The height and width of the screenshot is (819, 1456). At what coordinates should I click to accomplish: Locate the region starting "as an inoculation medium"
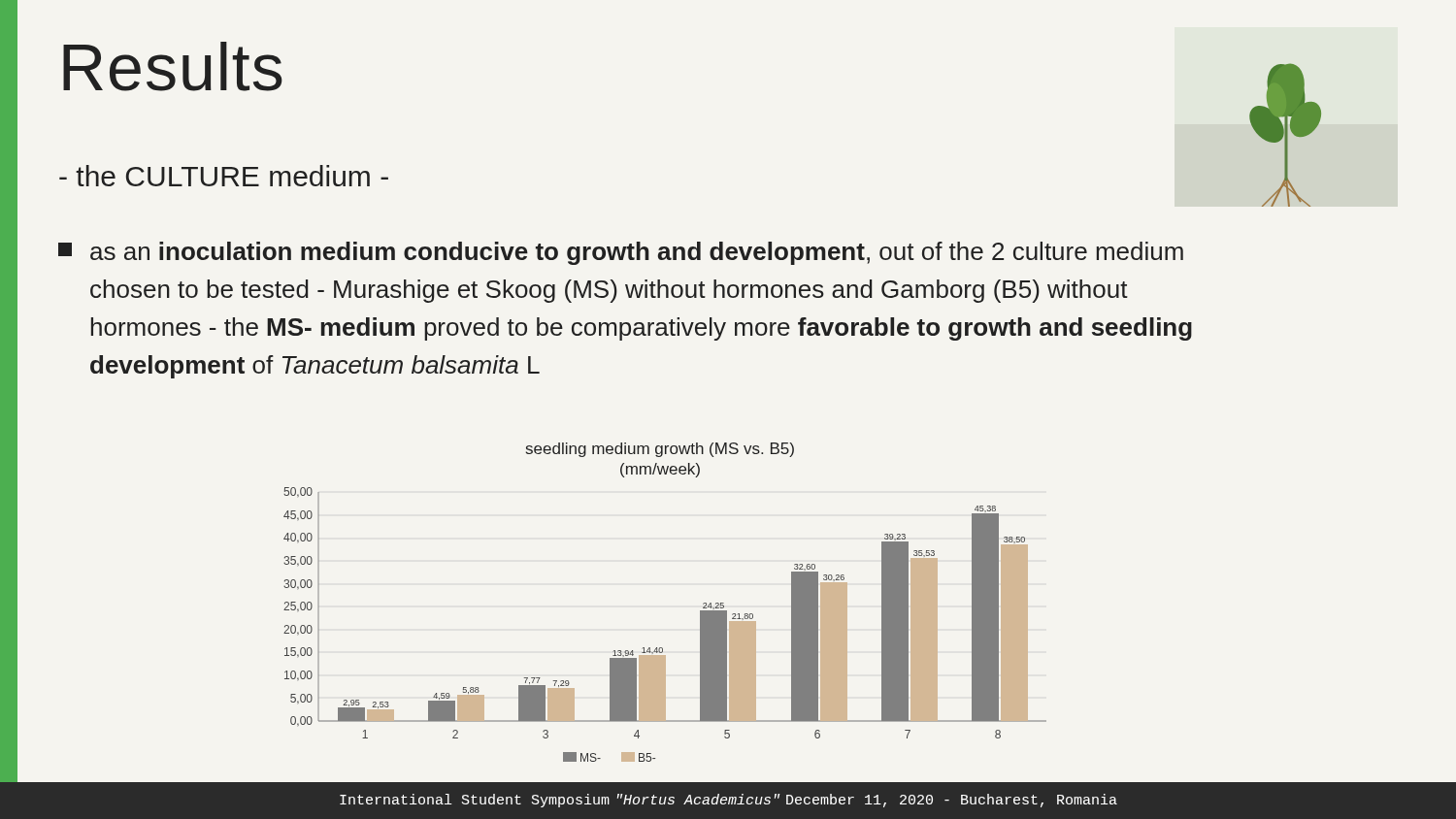[641, 309]
